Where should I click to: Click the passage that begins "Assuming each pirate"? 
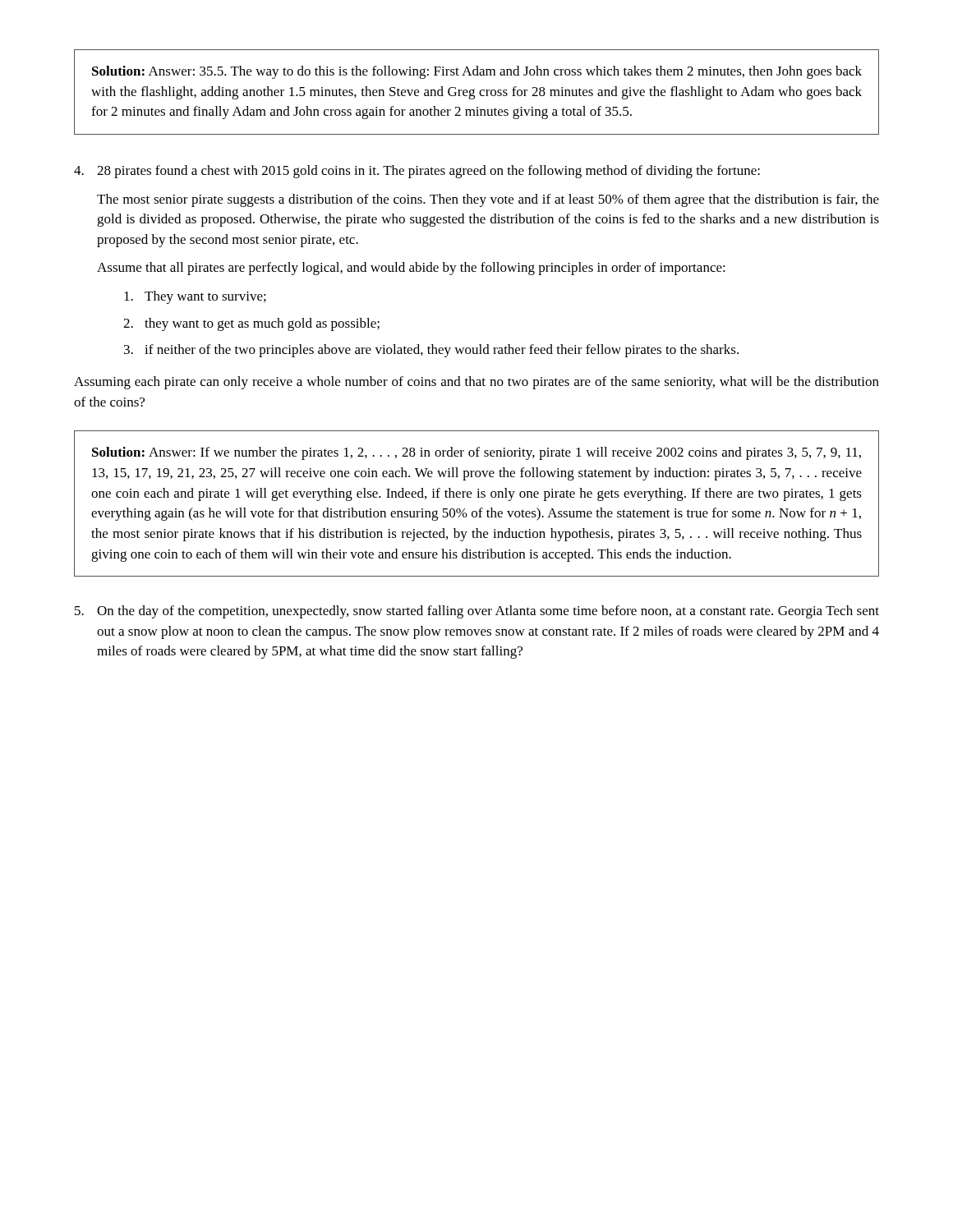pos(476,392)
